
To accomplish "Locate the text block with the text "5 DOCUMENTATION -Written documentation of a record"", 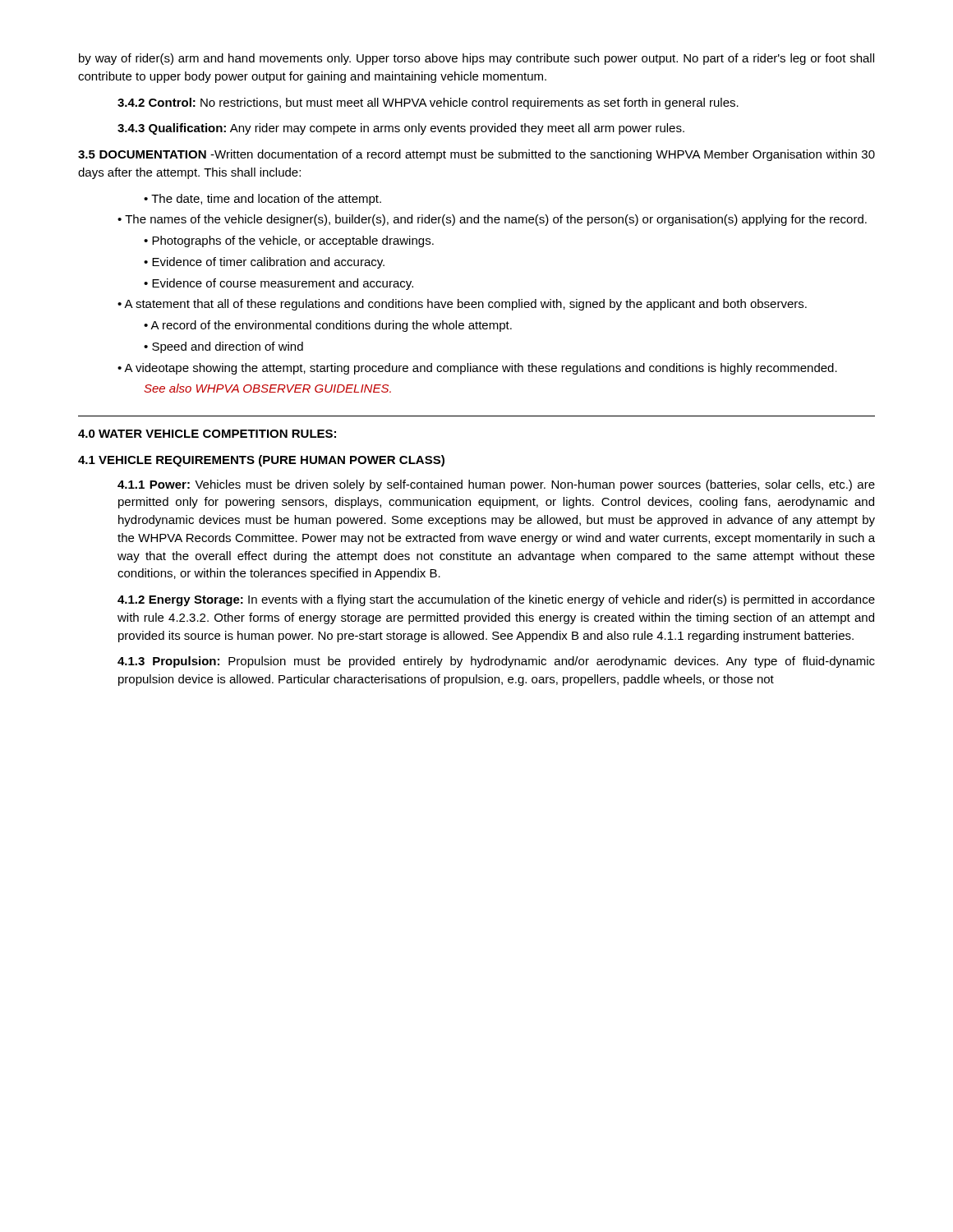I will pyautogui.click(x=476, y=163).
